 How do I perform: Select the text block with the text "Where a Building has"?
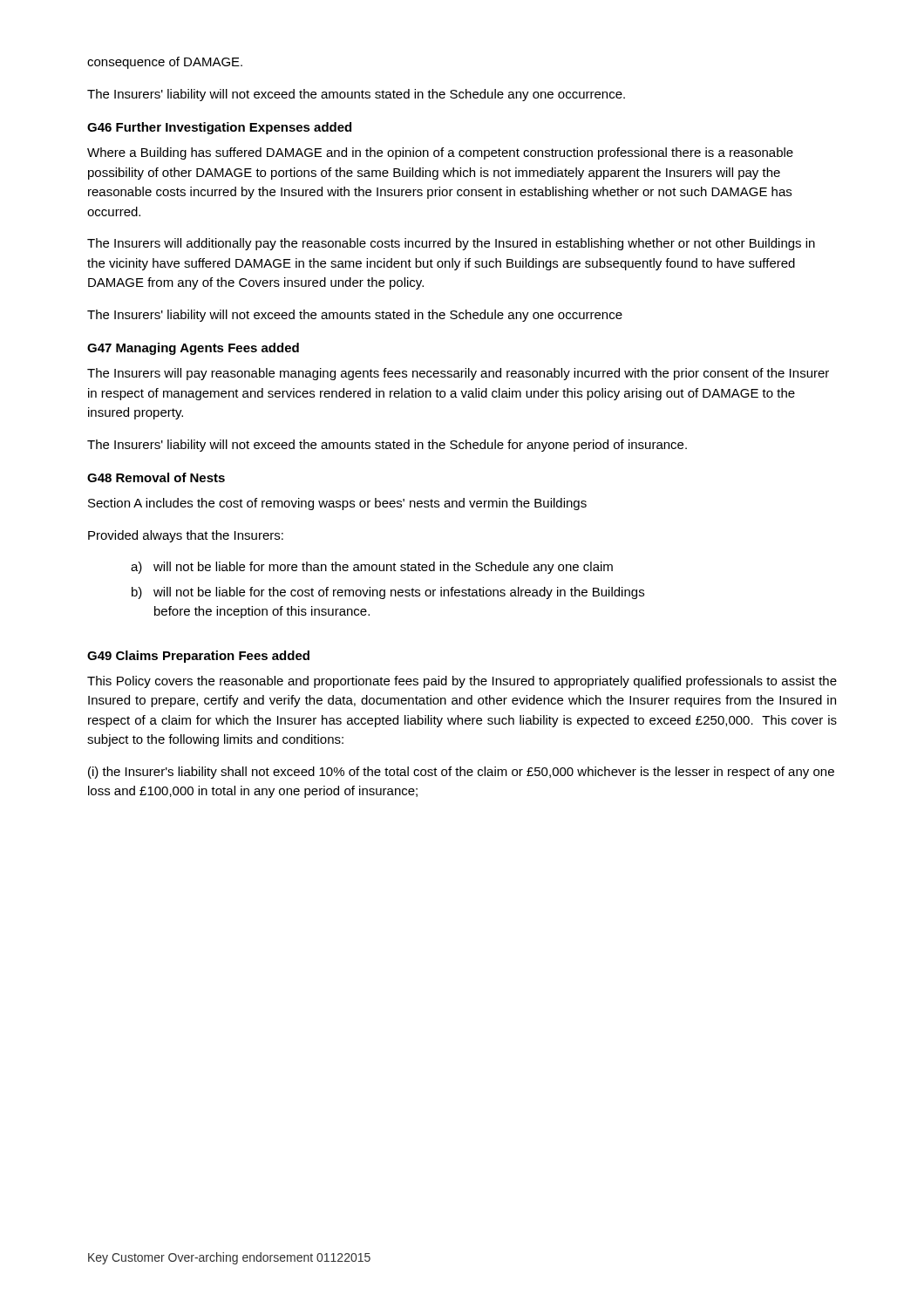click(x=462, y=182)
